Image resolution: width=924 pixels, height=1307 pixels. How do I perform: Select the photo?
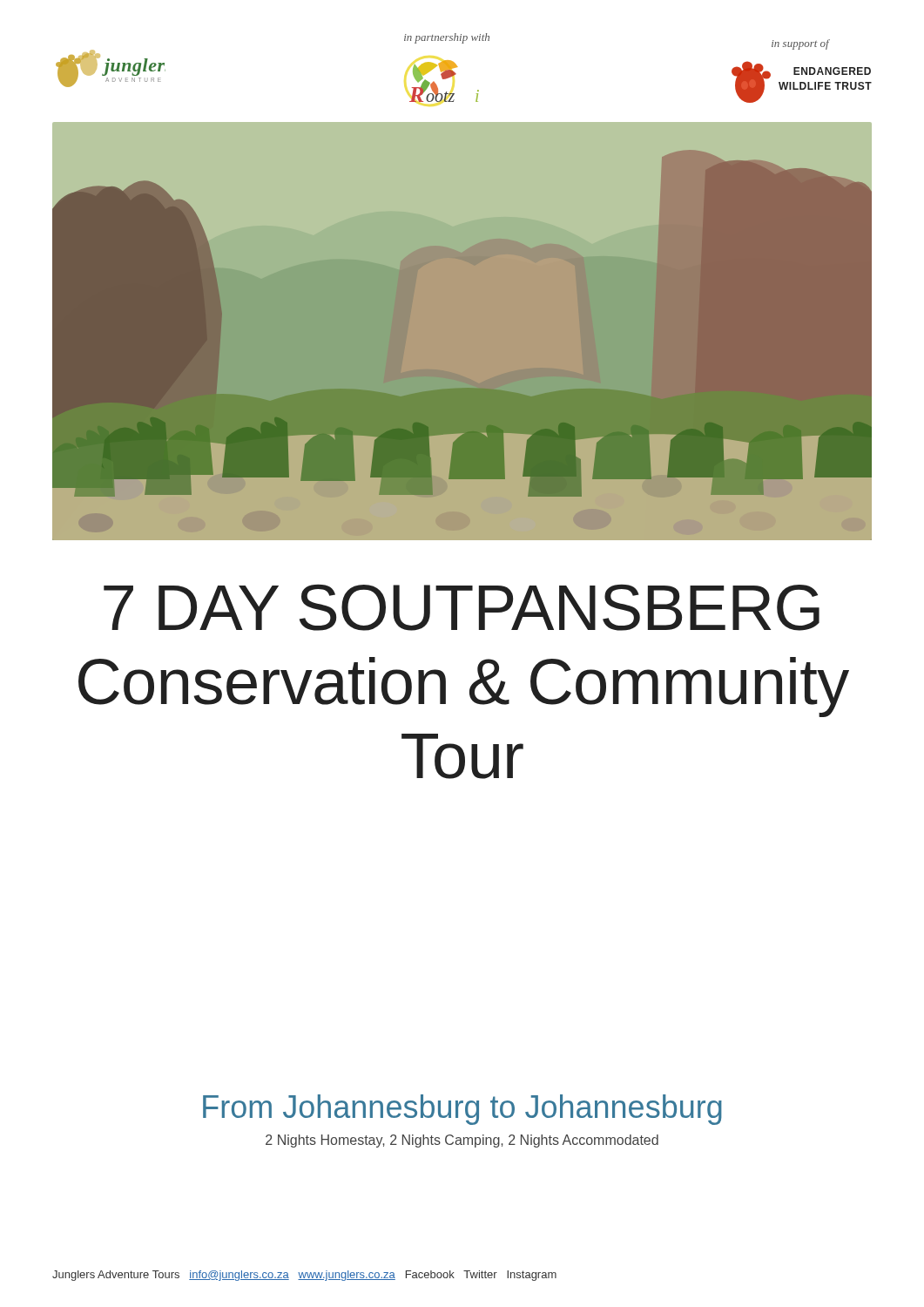click(462, 331)
